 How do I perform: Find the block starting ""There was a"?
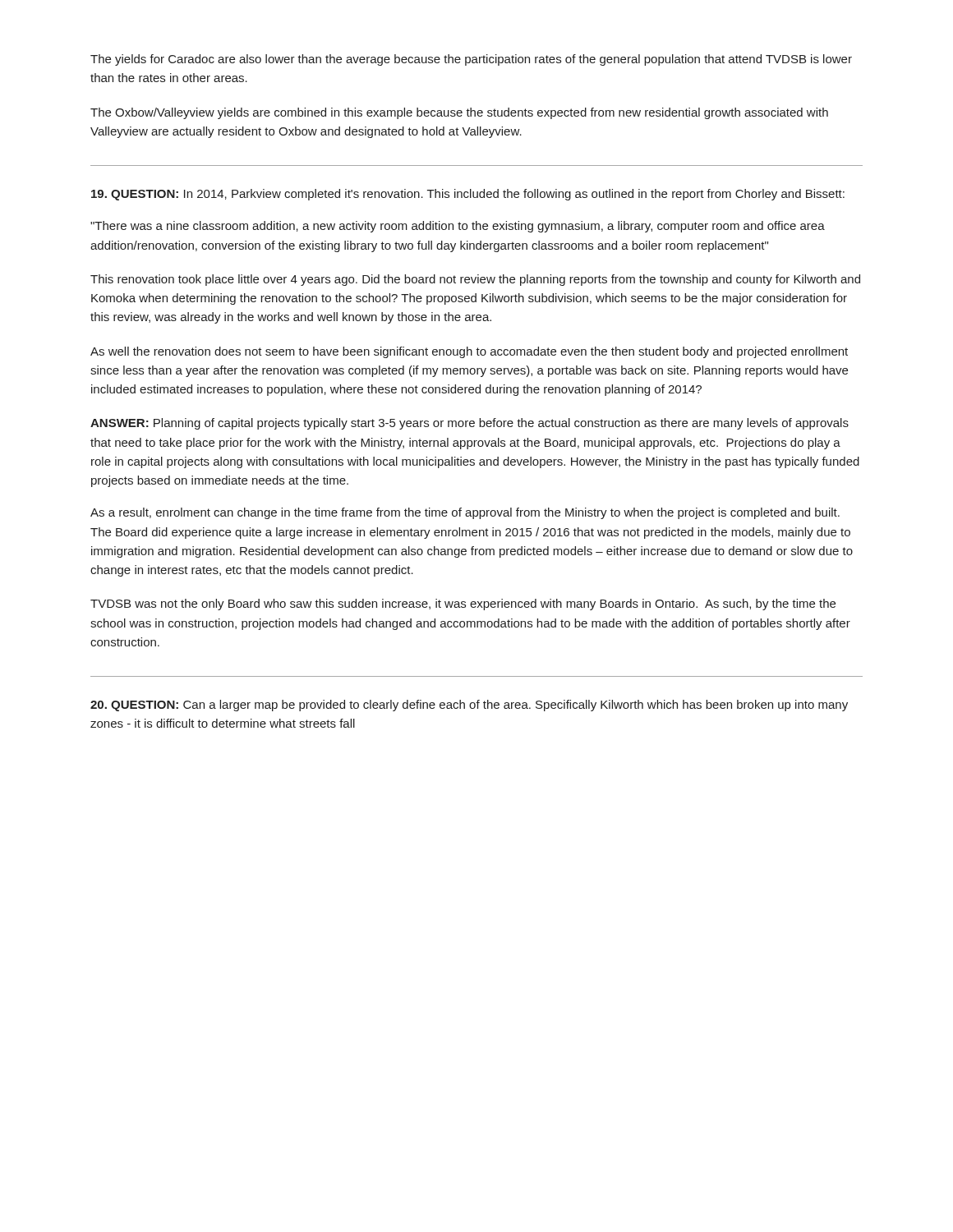(457, 235)
